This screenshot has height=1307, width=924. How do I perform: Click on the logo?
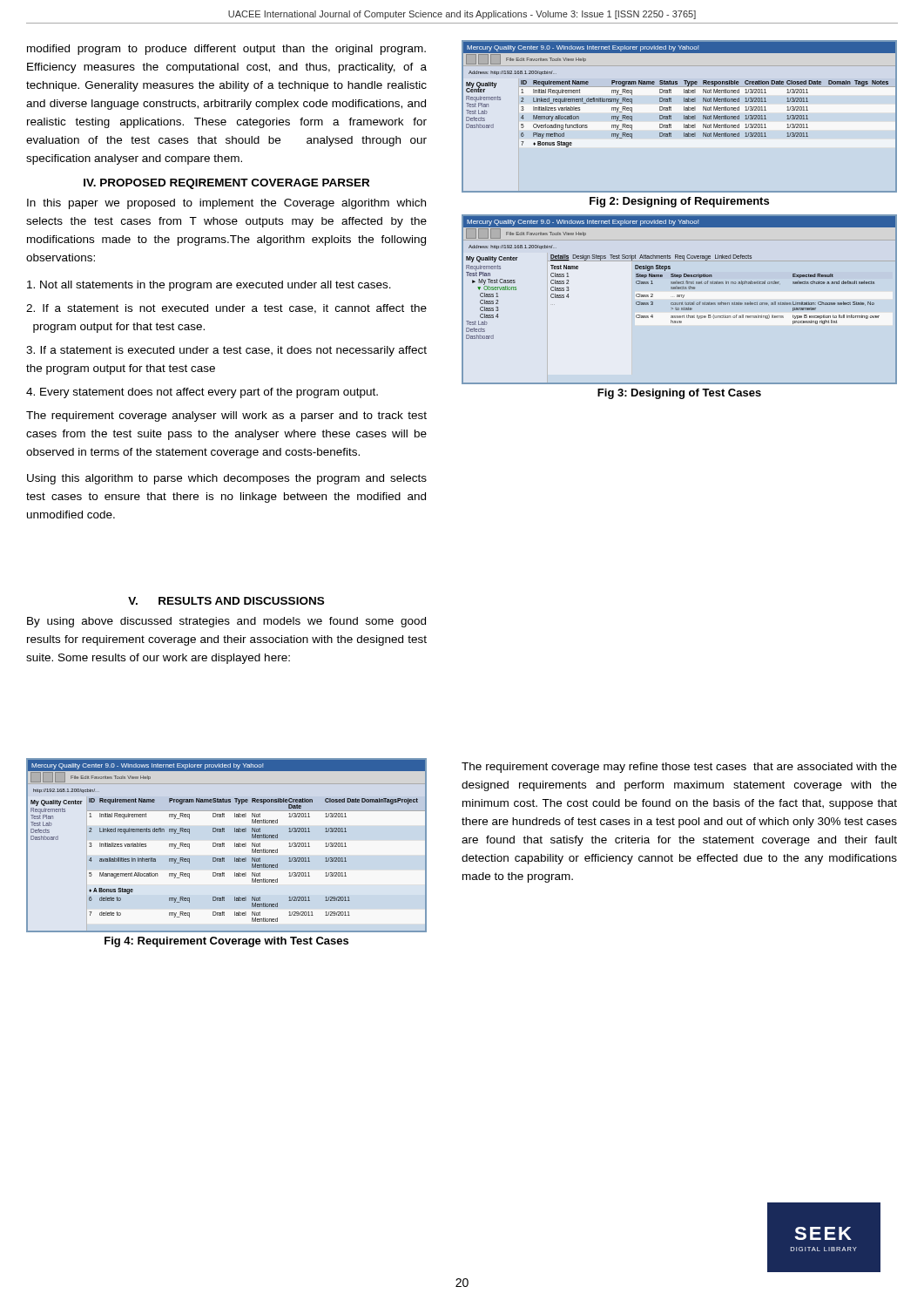click(x=824, y=1237)
